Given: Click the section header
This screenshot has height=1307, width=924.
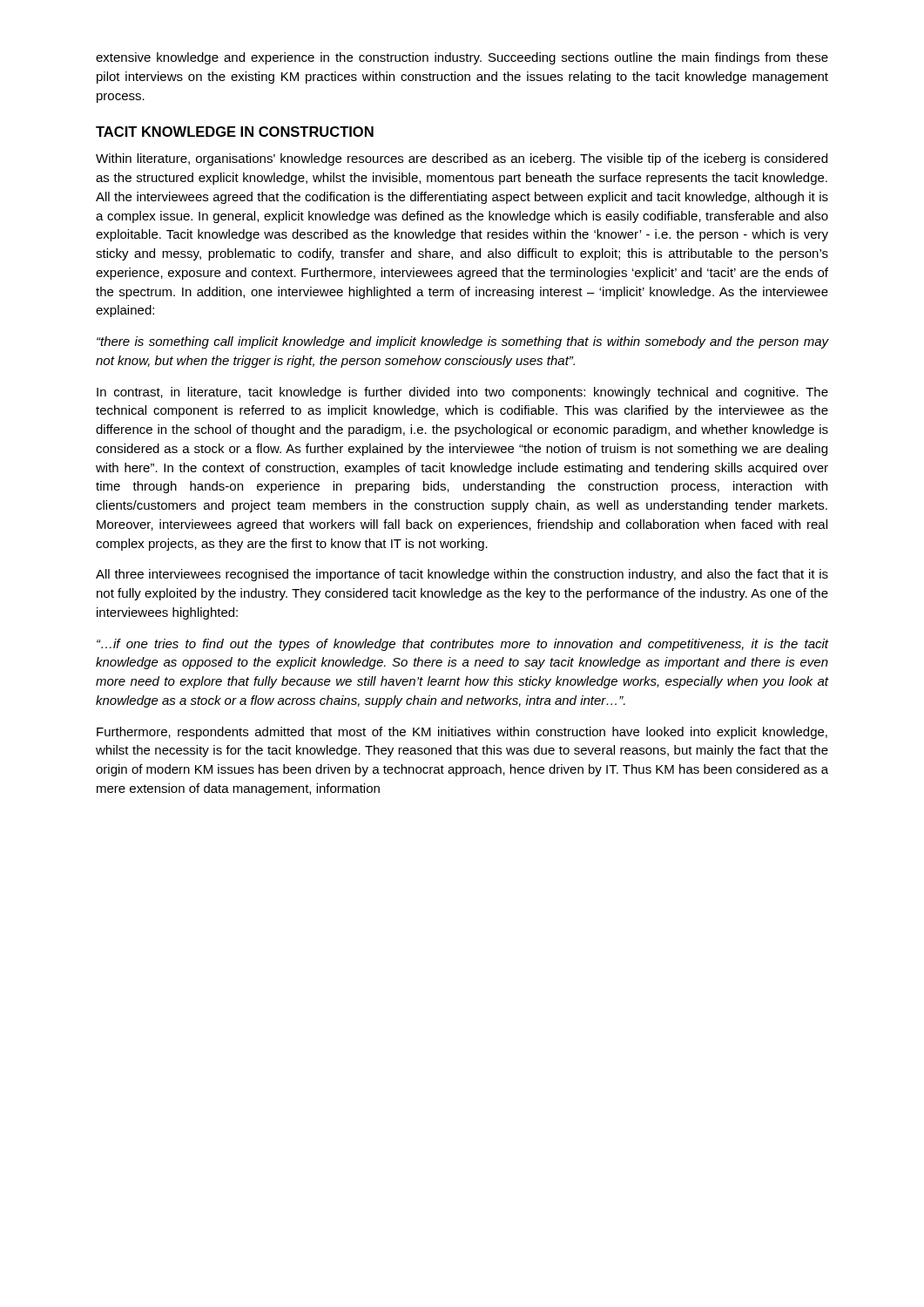Looking at the screenshot, I should tap(235, 132).
